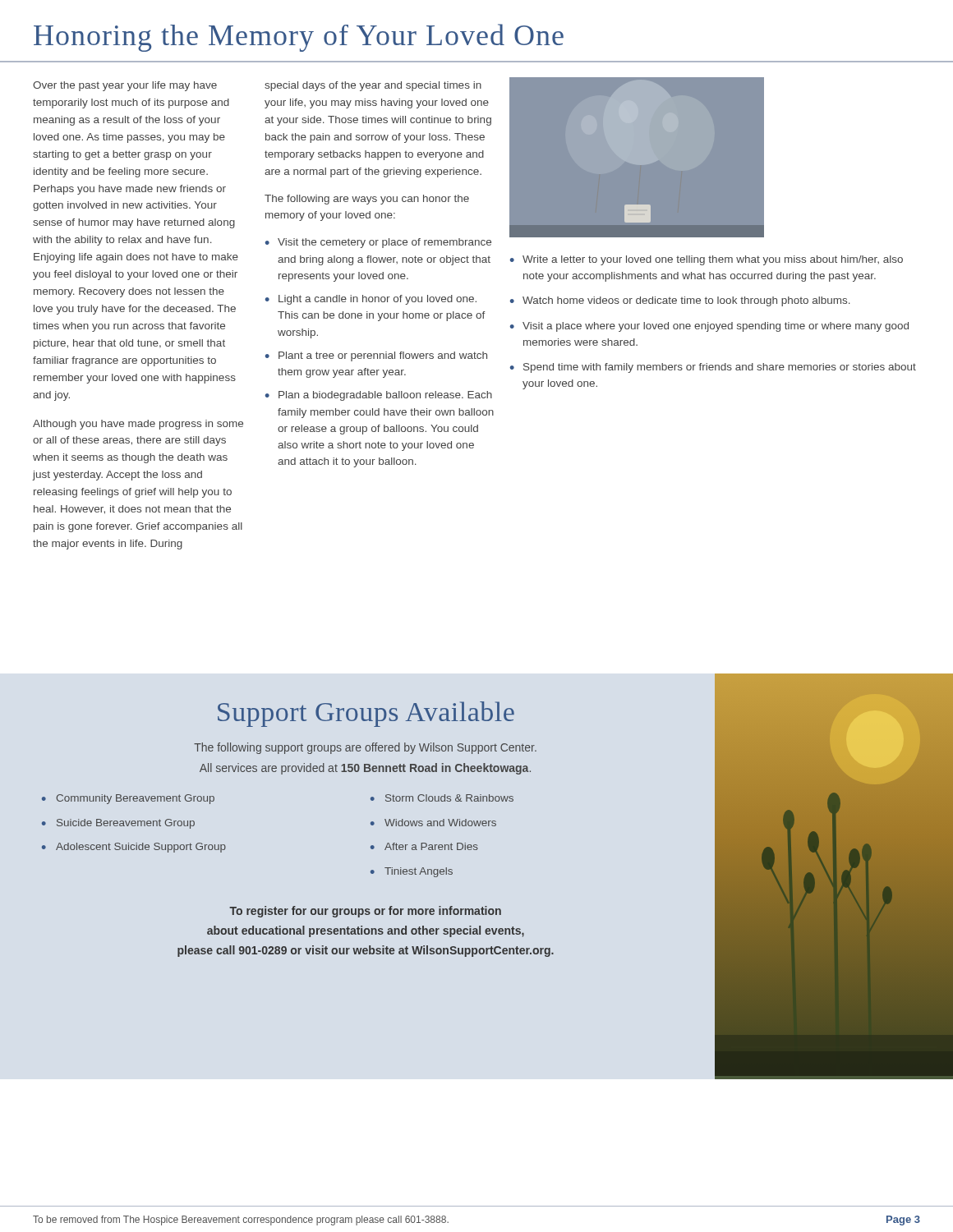Where does it say "Storm Clouds & Rainbows"?
The image size is (953, 1232).
tap(449, 798)
